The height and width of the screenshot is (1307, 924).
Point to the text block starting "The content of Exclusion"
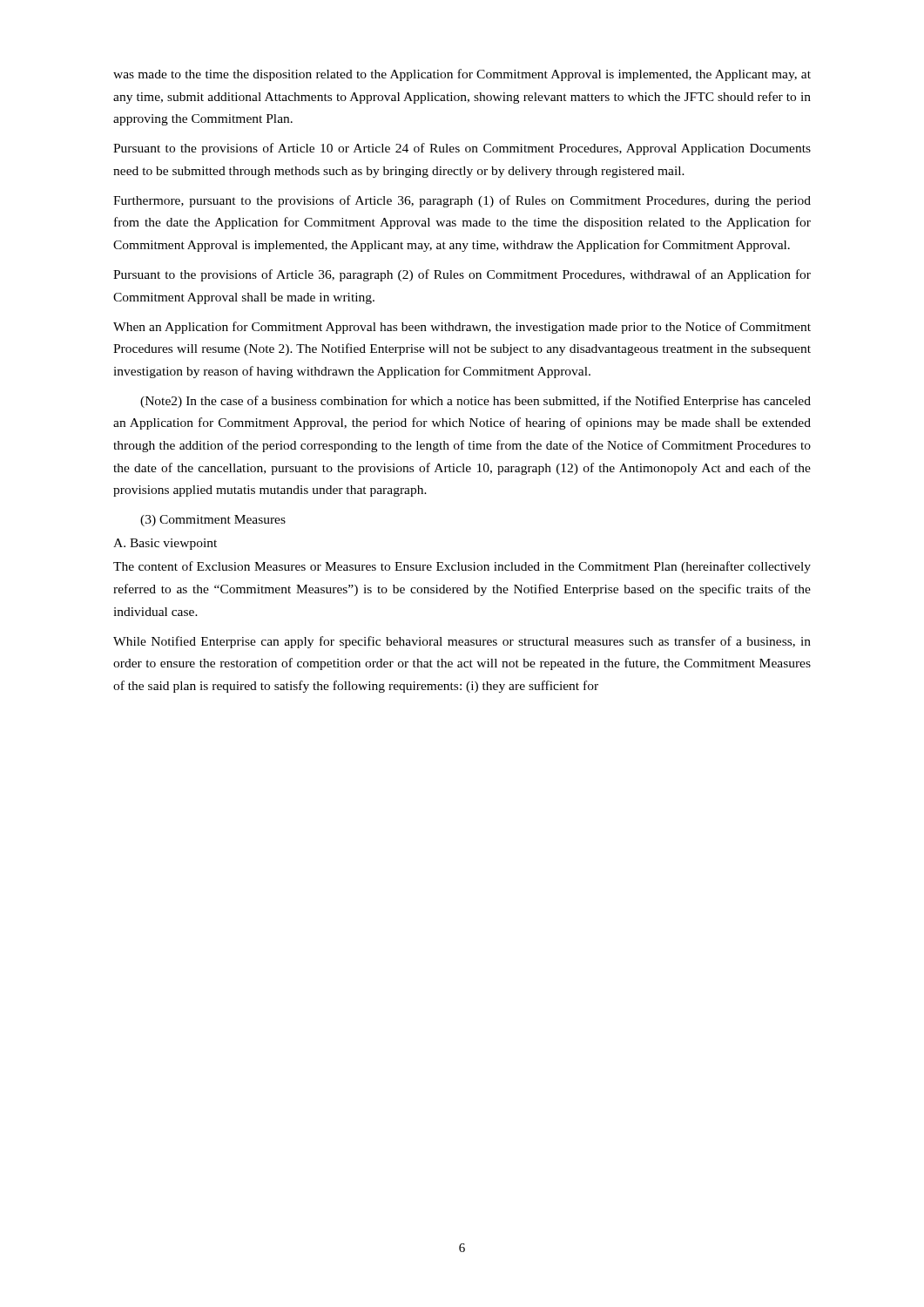pos(462,567)
